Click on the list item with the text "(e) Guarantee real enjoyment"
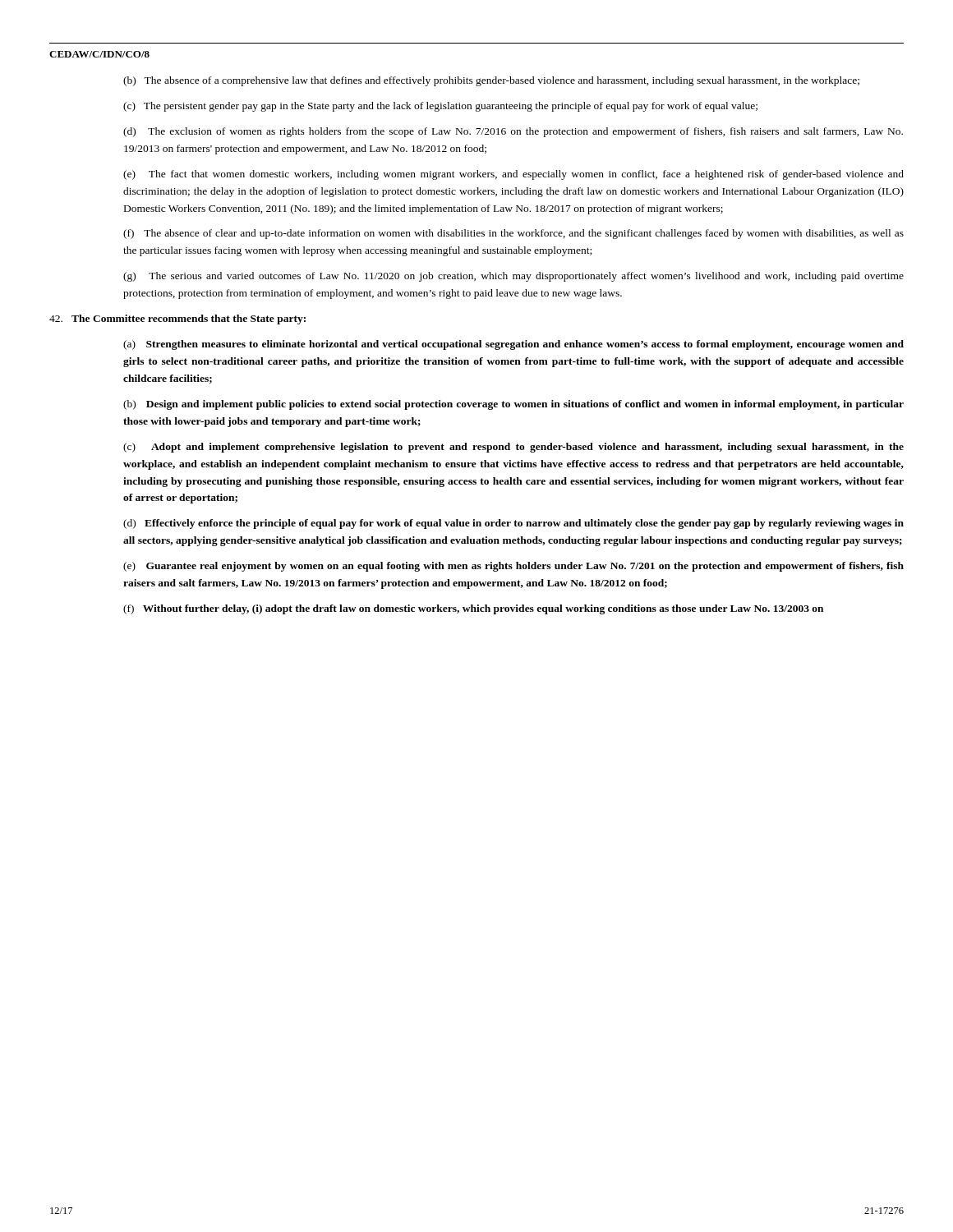This screenshot has height=1232, width=953. point(513,574)
